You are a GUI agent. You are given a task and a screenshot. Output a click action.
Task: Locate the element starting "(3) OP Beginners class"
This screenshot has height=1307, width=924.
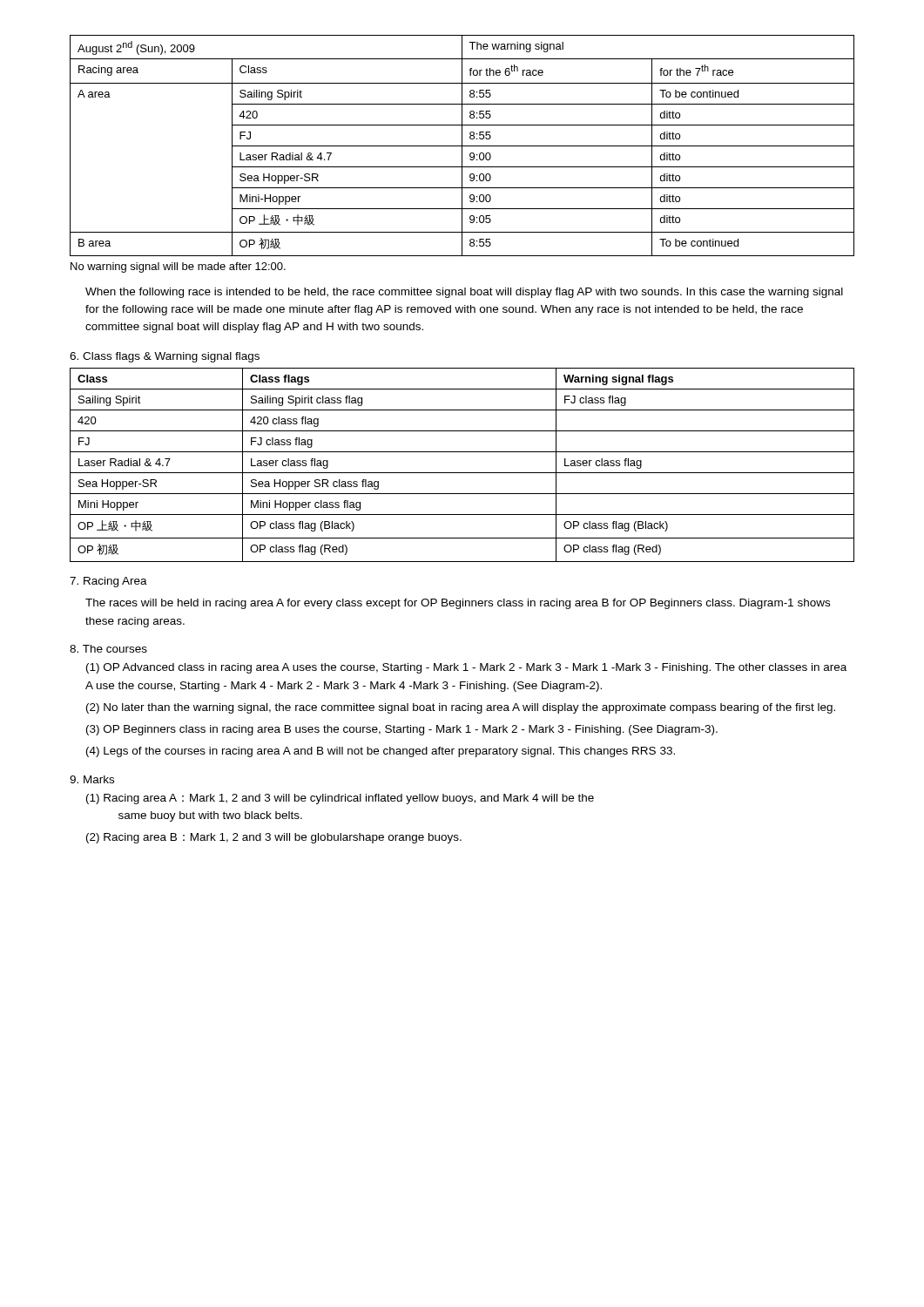click(402, 729)
